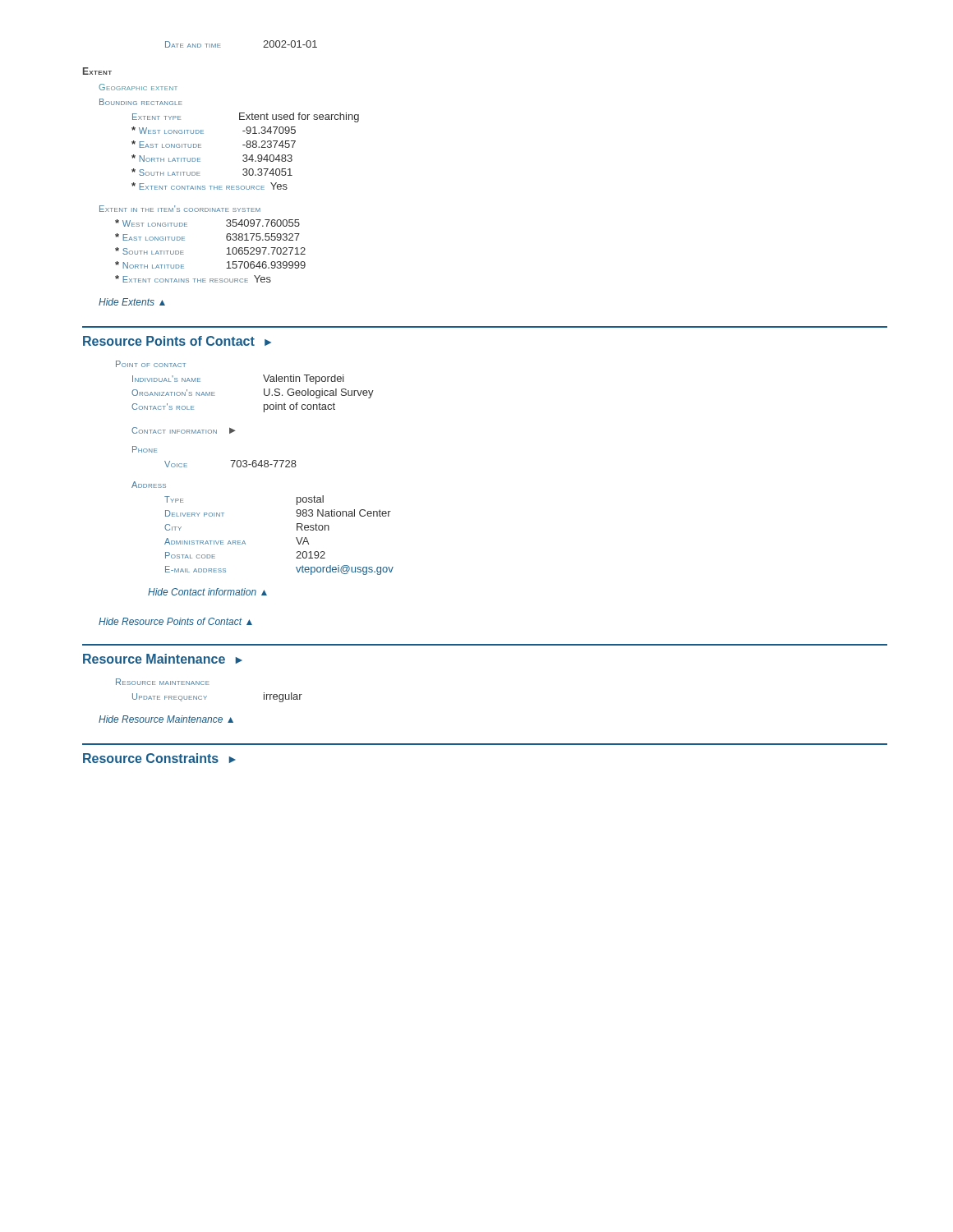Locate the block starting "Point of contact Individual's name Valentin Tepordei"
The width and height of the screenshot is (953, 1232).
(151, 364)
